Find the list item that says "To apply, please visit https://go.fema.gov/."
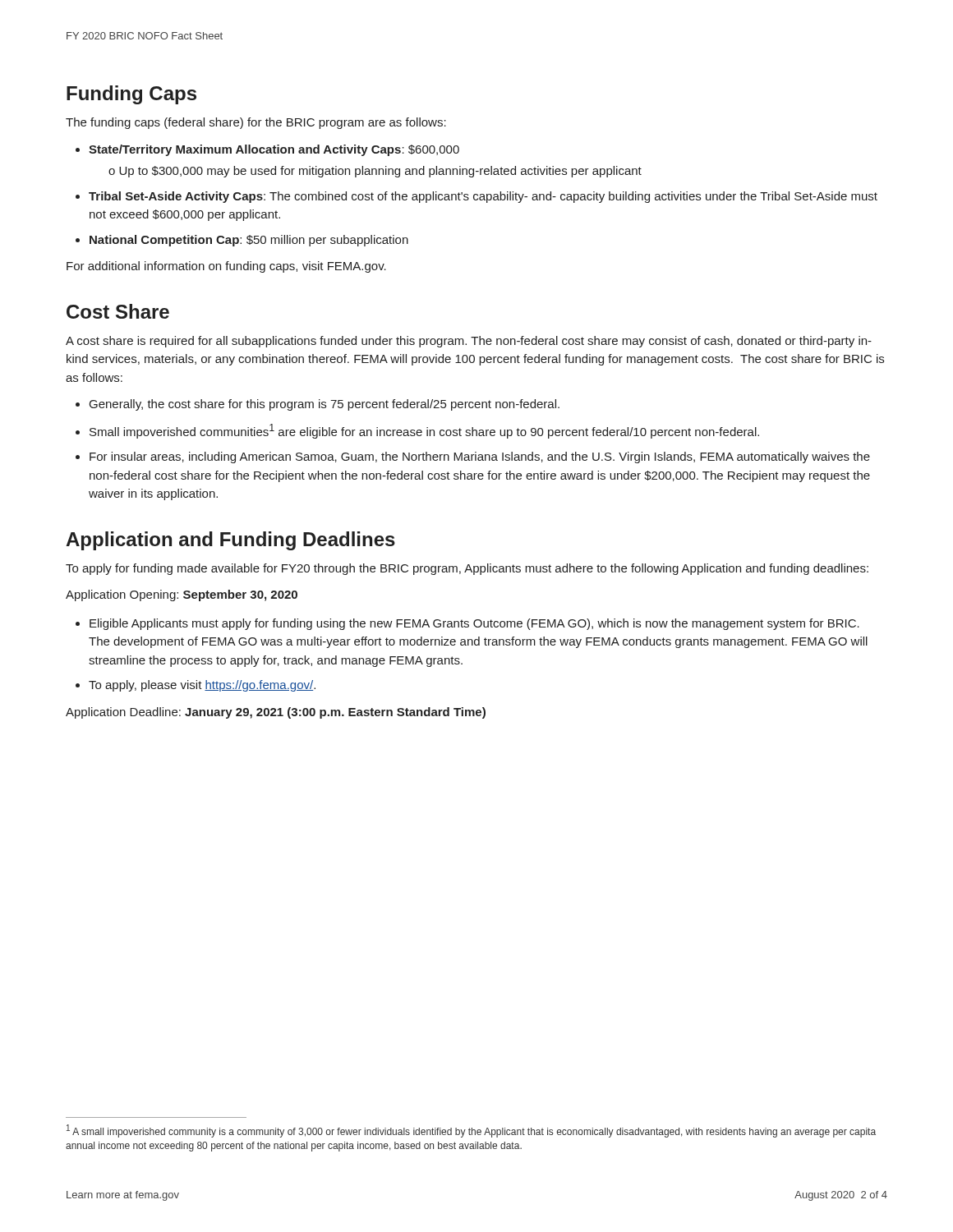 click(203, 685)
